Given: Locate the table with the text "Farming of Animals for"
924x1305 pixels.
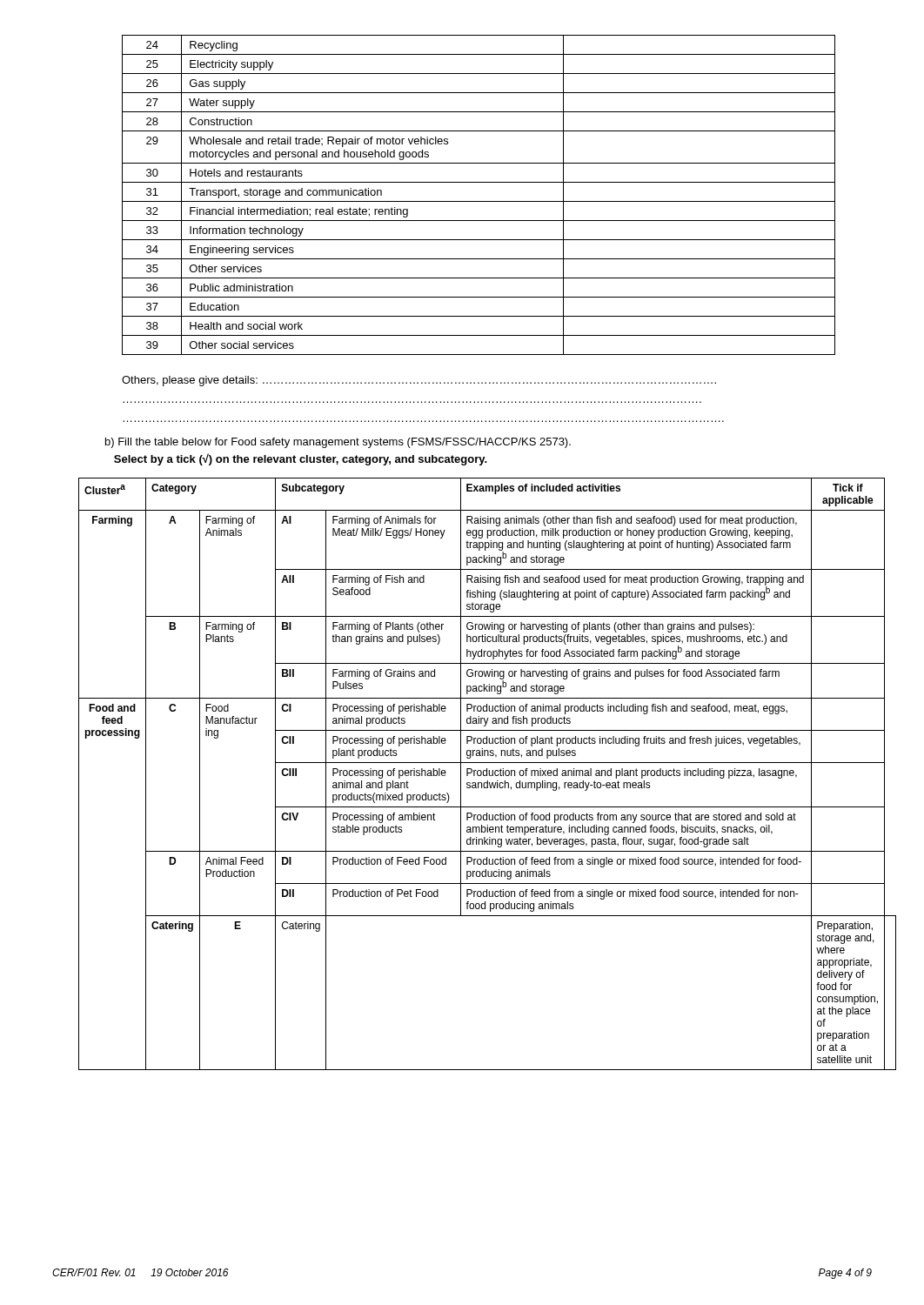Looking at the screenshot, I should point(462,774).
